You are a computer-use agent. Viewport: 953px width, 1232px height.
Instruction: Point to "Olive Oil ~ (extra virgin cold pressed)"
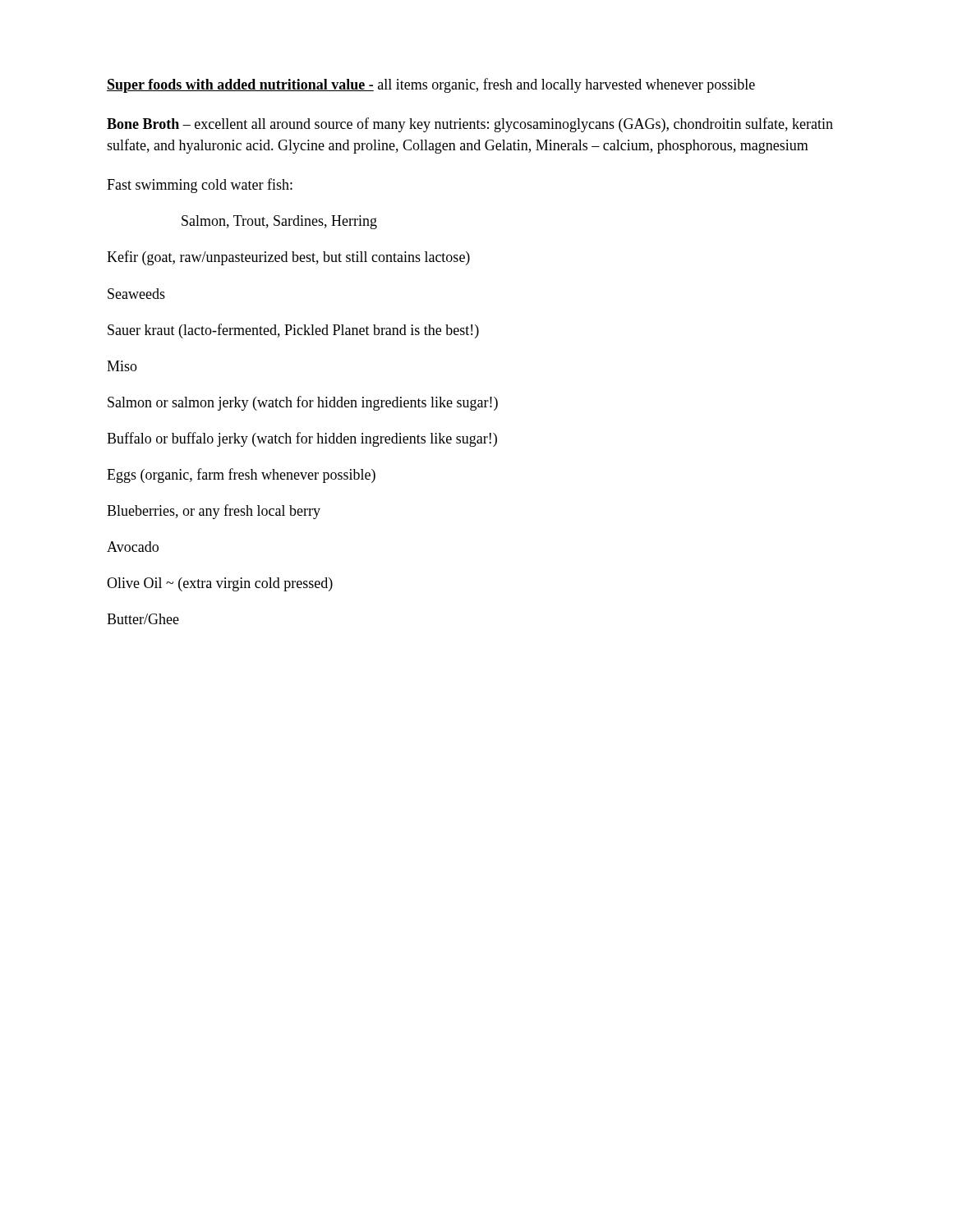pyautogui.click(x=220, y=583)
